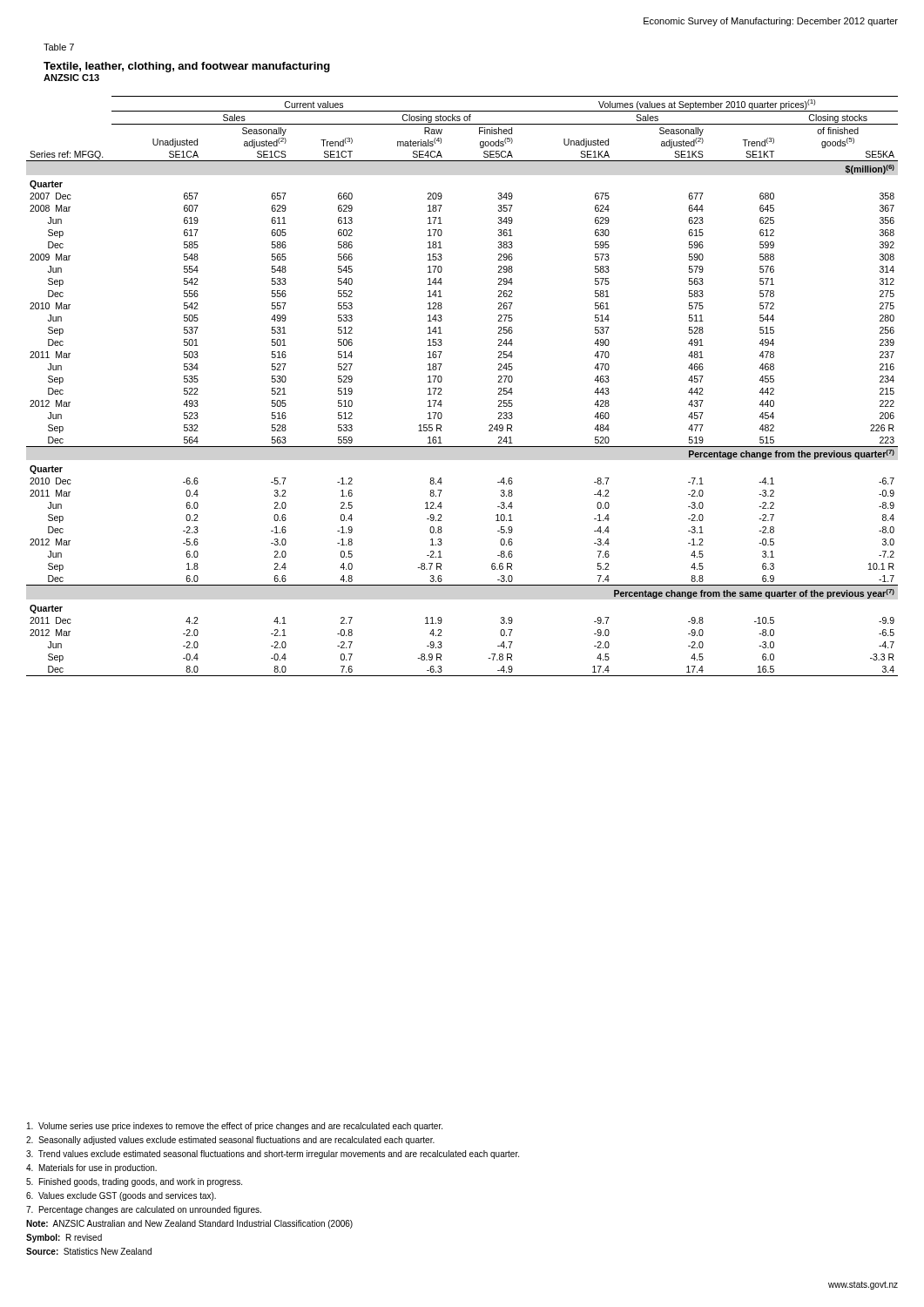Navigate to the element starting "Volume series use price indexes to"

[x=235, y=1127]
